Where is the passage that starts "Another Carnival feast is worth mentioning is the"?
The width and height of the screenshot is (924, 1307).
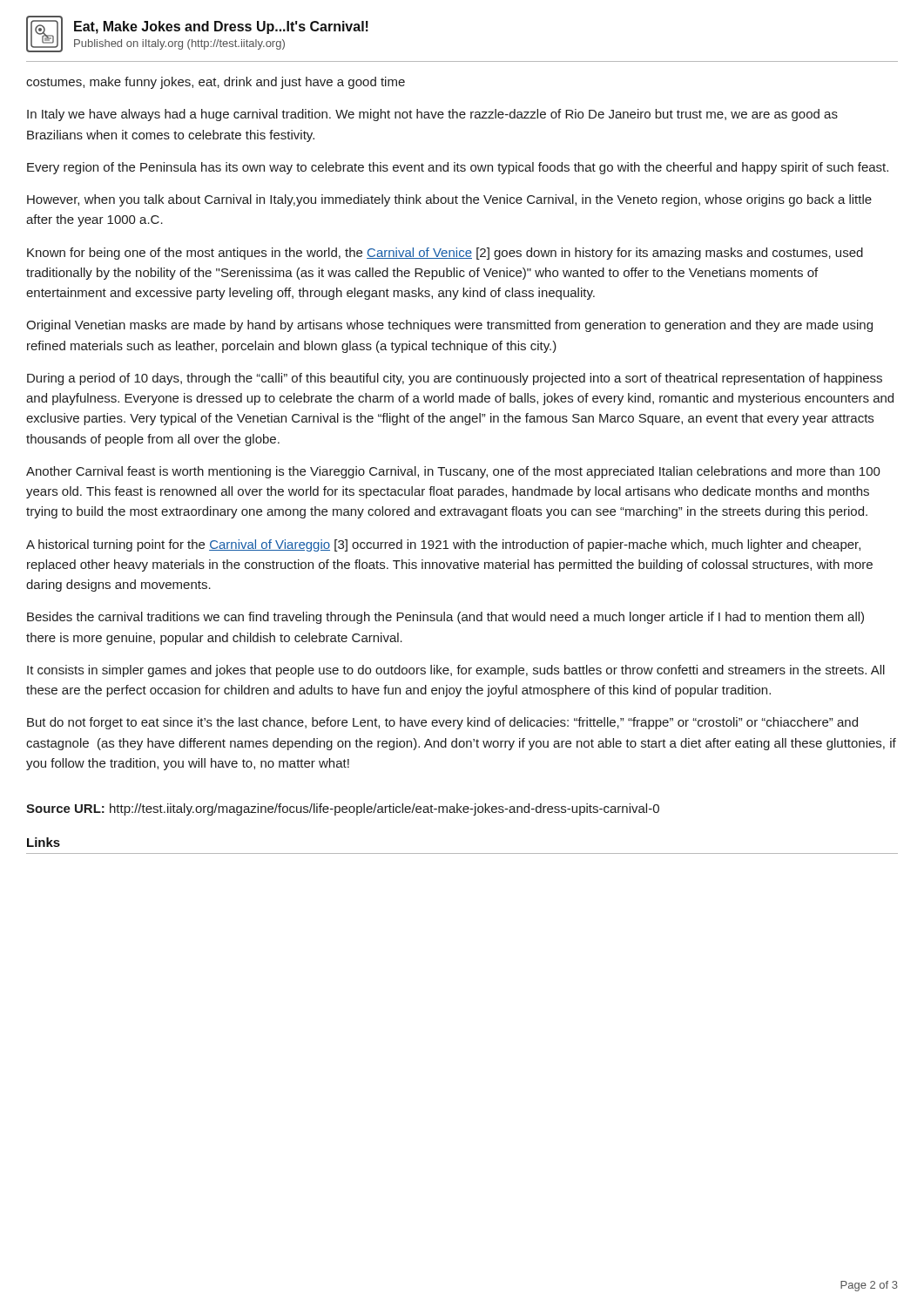point(453,491)
